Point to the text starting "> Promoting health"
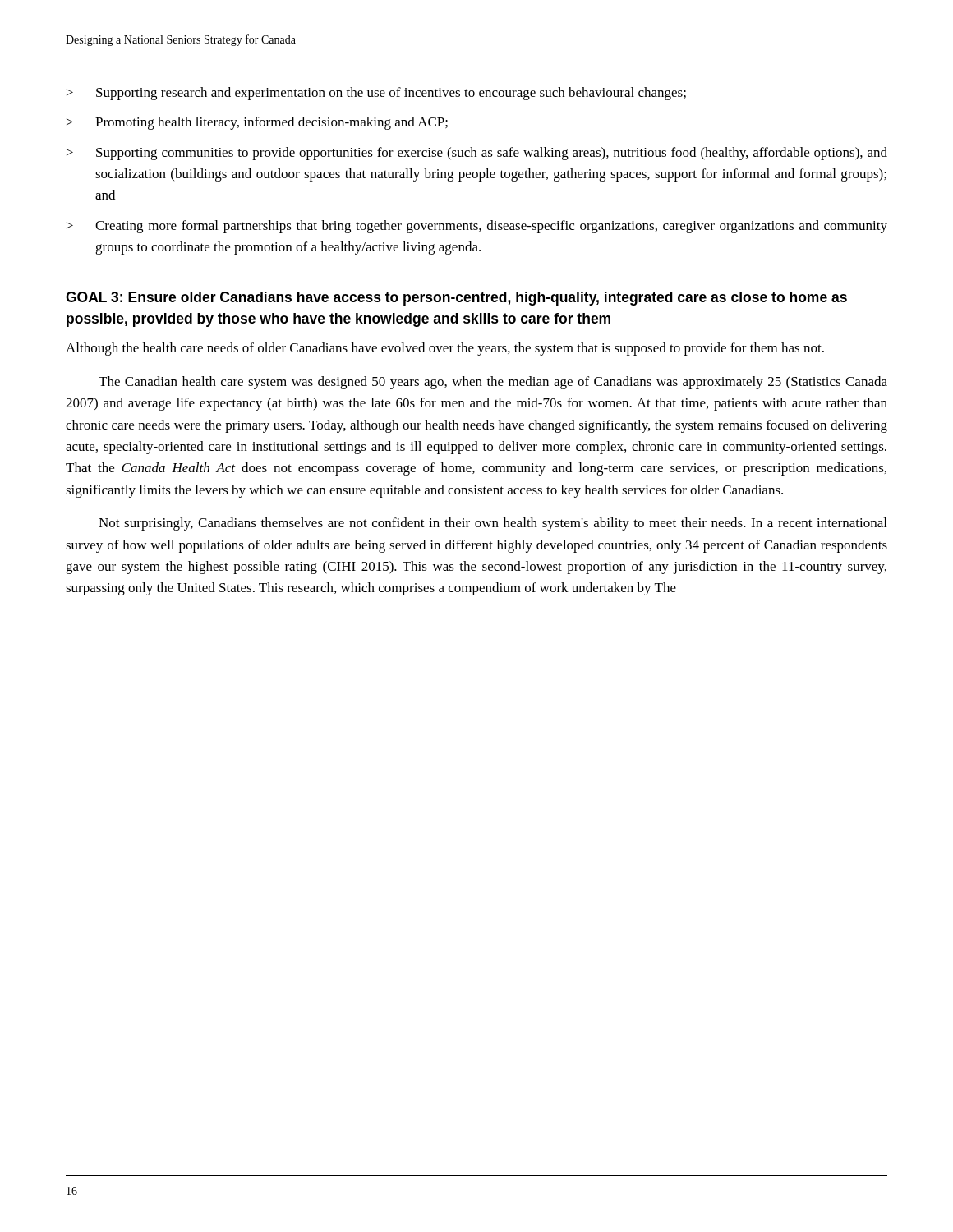 click(257, 123)
